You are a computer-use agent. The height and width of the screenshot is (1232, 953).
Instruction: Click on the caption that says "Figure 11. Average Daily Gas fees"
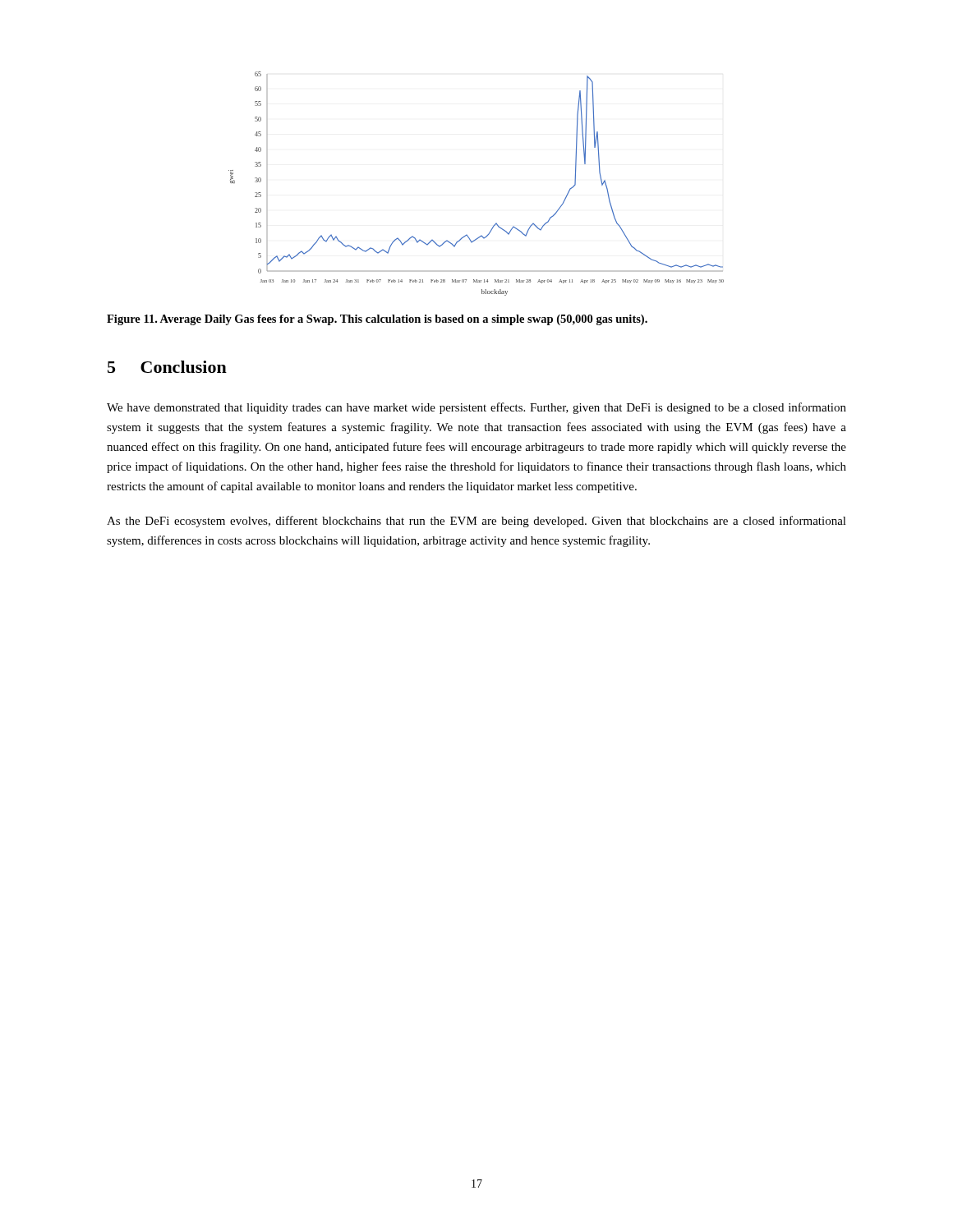click(x=377, y=319)
